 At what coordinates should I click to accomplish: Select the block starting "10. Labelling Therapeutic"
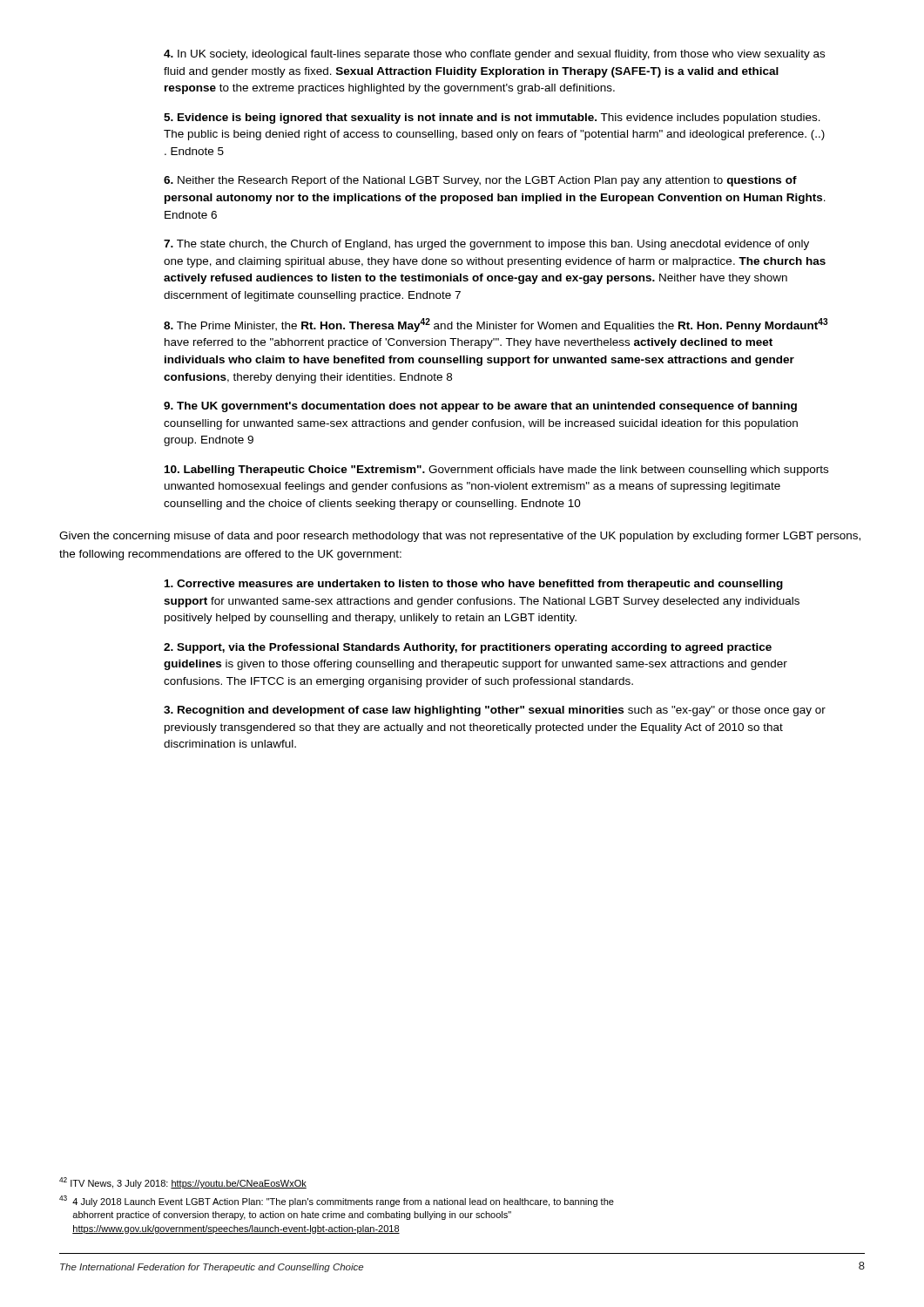(x=496, y=486)
